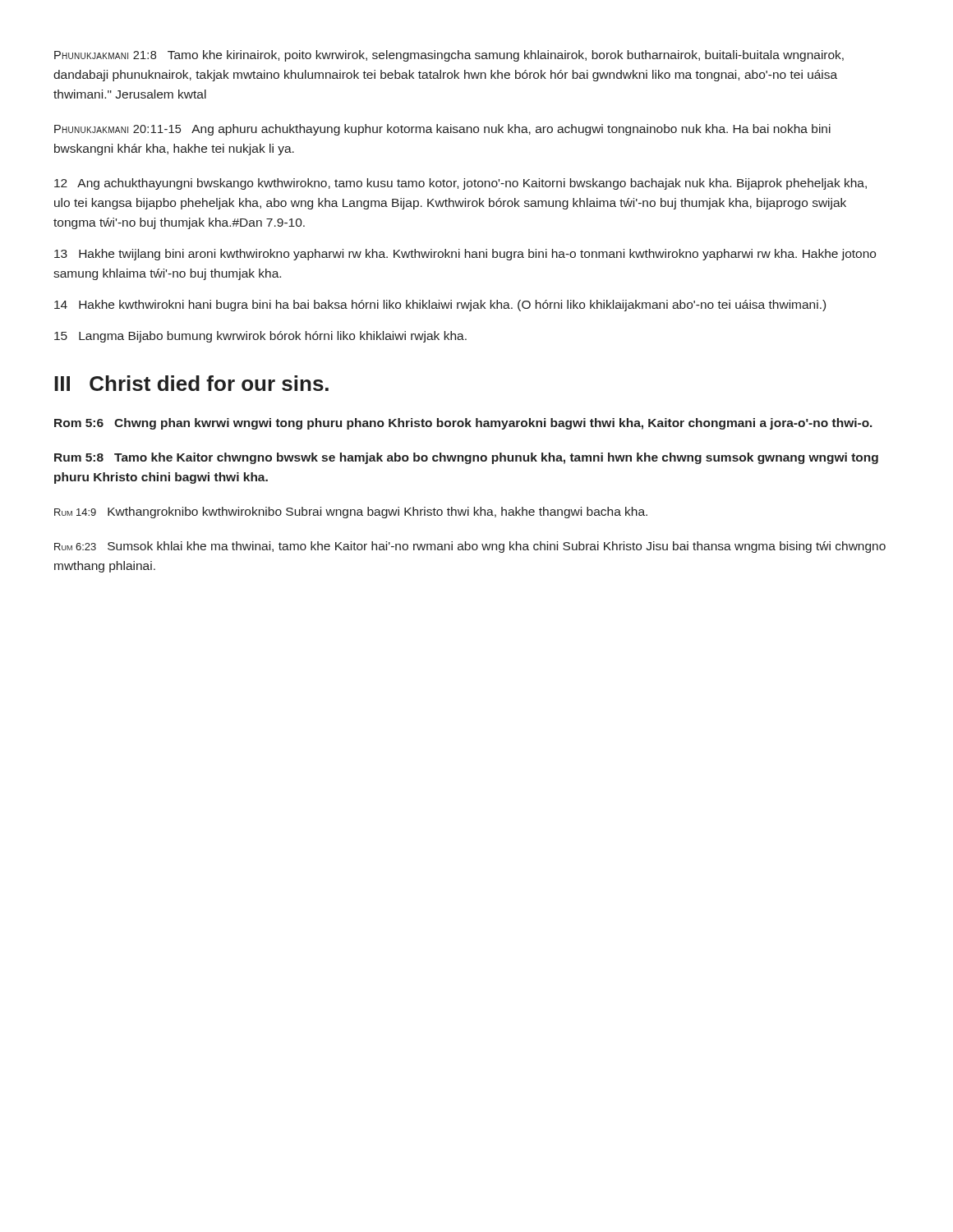Click on the list item with the text "14 Hakhe kwthwirokni hani bugra bini ha"
Screen dimensions: 1232x953
coord(440,304)
